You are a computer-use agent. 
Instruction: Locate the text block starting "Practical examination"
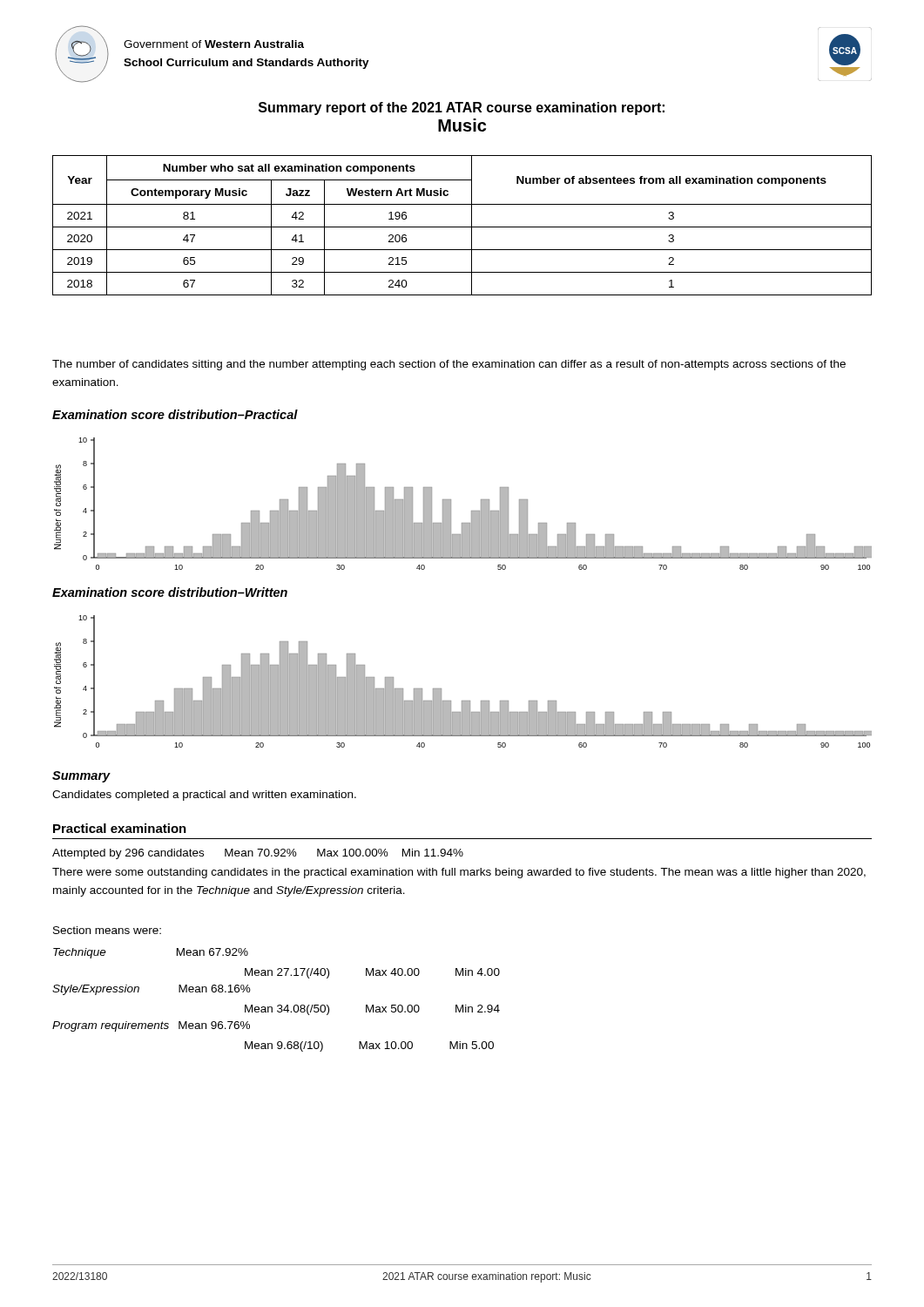coord(462,830)
